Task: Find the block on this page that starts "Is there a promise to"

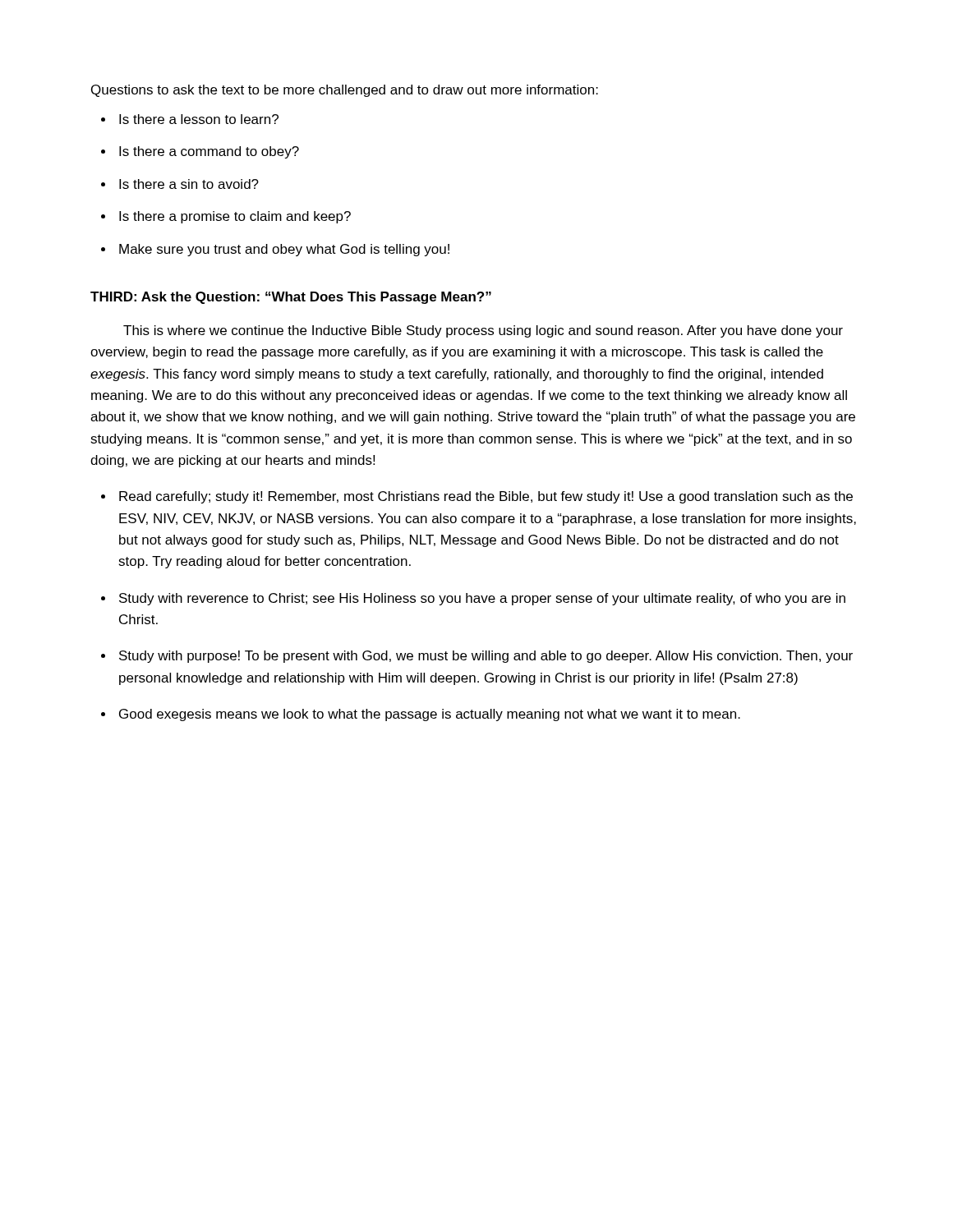Action: [x=235, y=217]
